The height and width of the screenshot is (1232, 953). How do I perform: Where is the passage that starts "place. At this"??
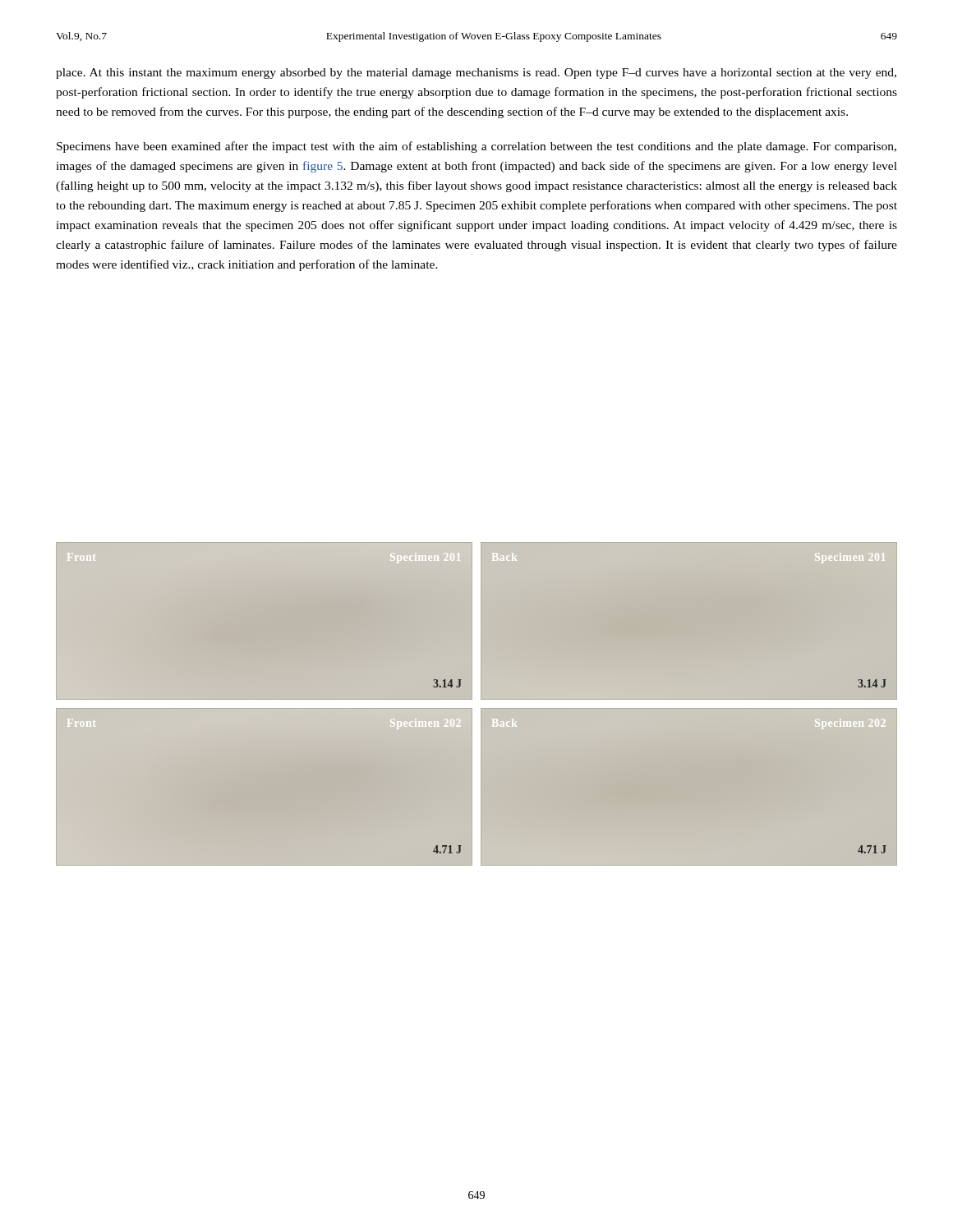pyautogui.click(x=476, y=92)
